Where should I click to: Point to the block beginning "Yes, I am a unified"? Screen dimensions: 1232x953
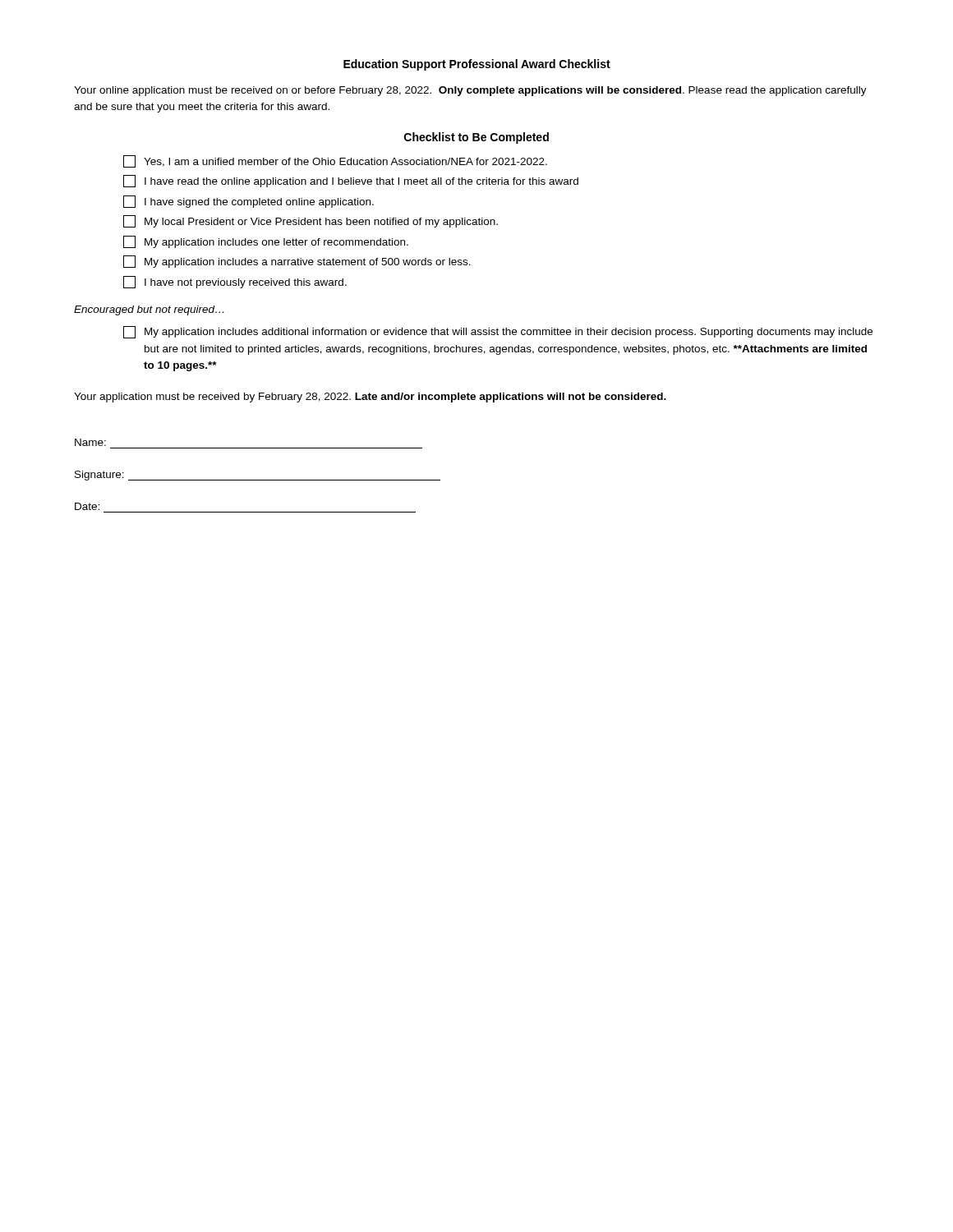(336, 161)
